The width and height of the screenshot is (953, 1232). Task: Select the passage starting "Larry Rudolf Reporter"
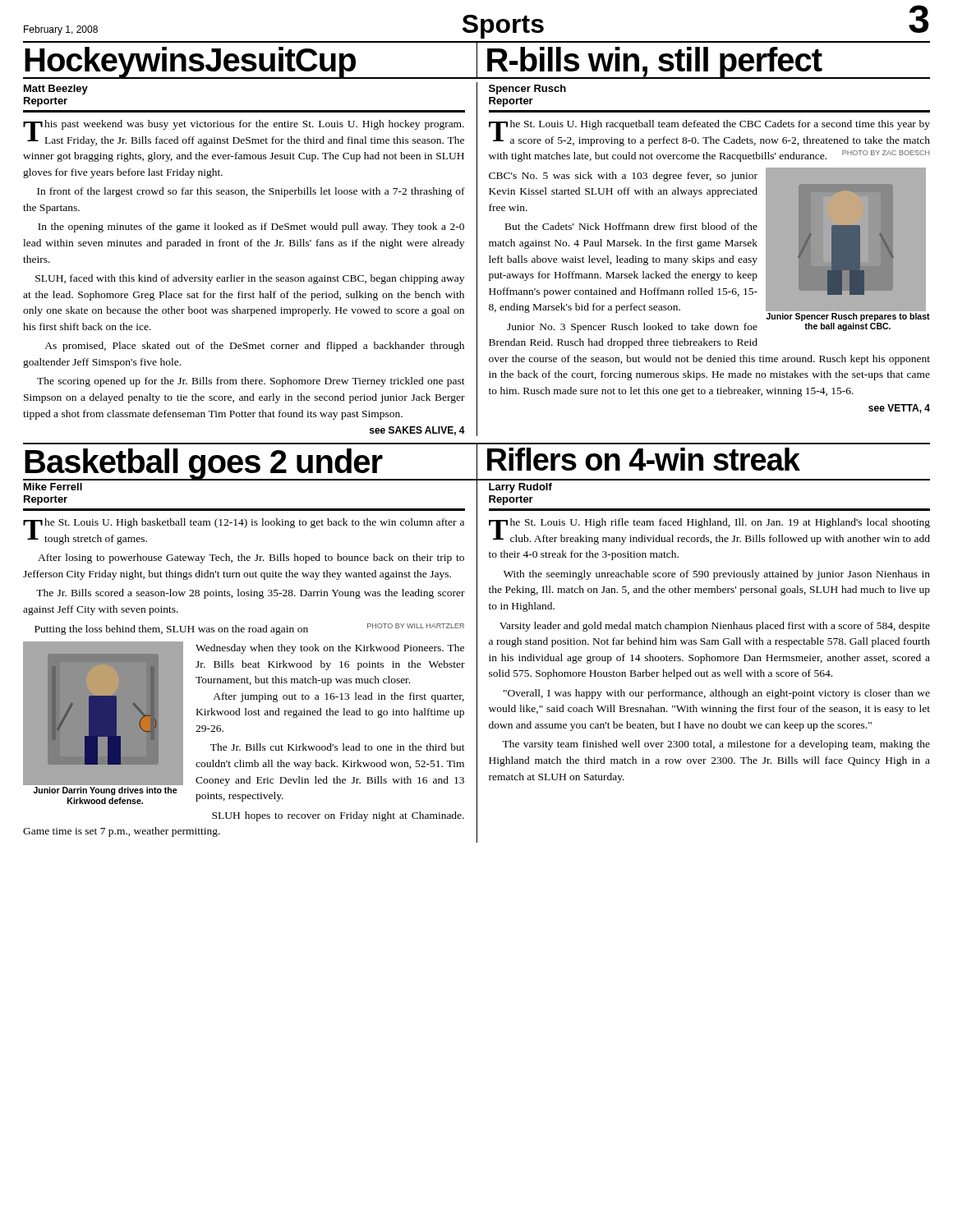coord(520,488)
